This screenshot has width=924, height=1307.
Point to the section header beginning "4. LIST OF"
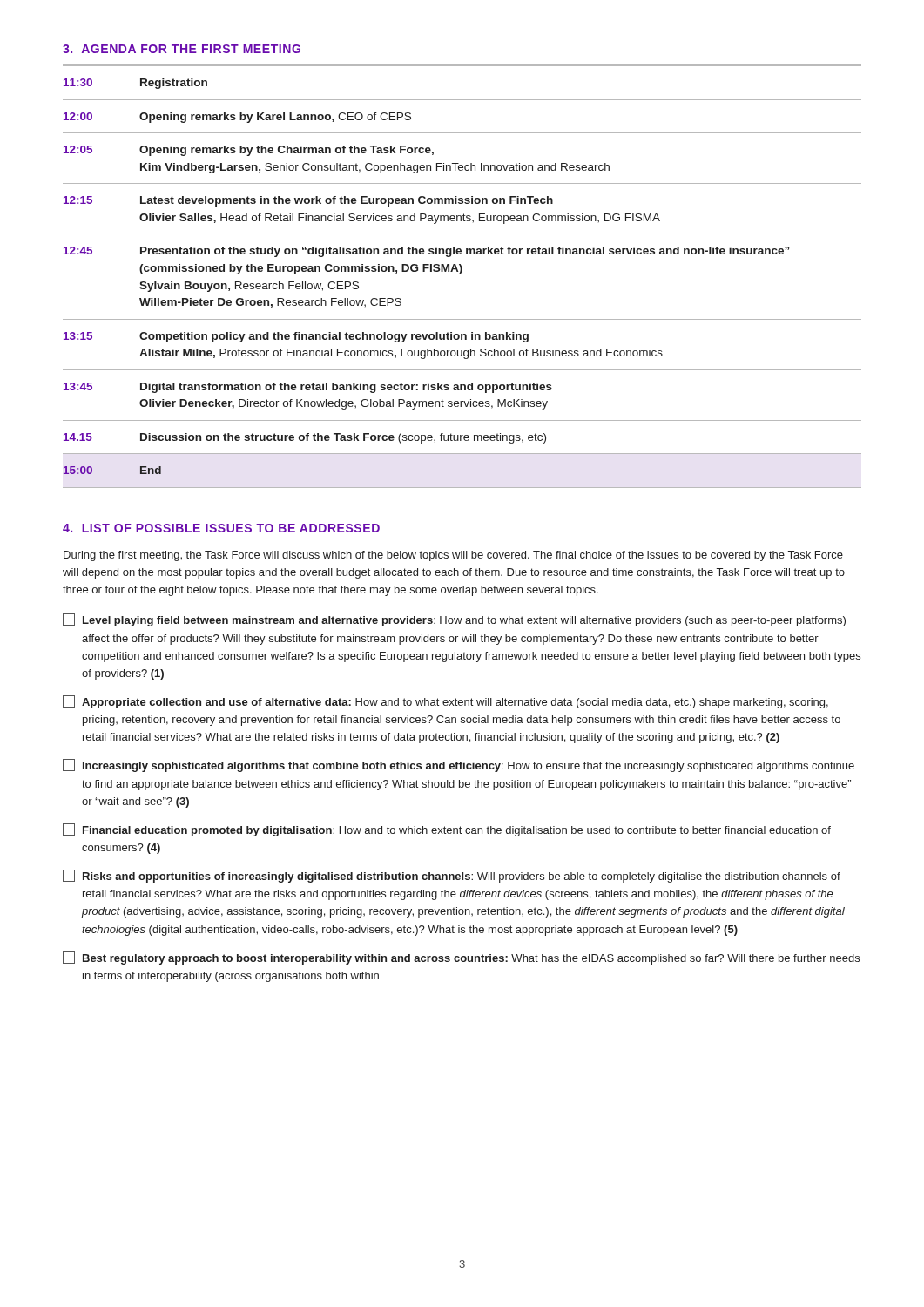click(222, 528)
